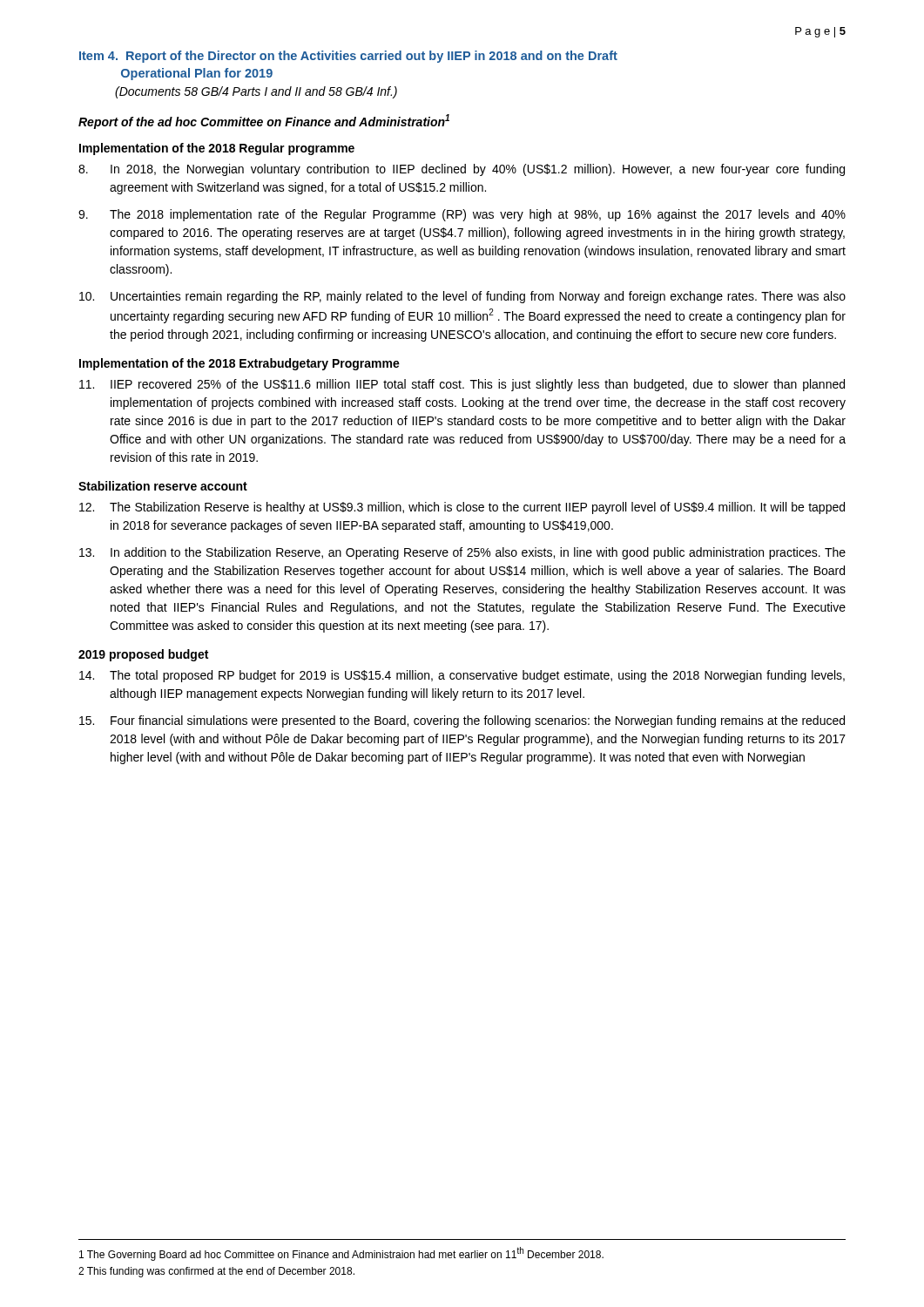Screen dimensions: 1307x924
Task: Find the section header that says "2019 proposed budget"
Action: coord(143,654)
